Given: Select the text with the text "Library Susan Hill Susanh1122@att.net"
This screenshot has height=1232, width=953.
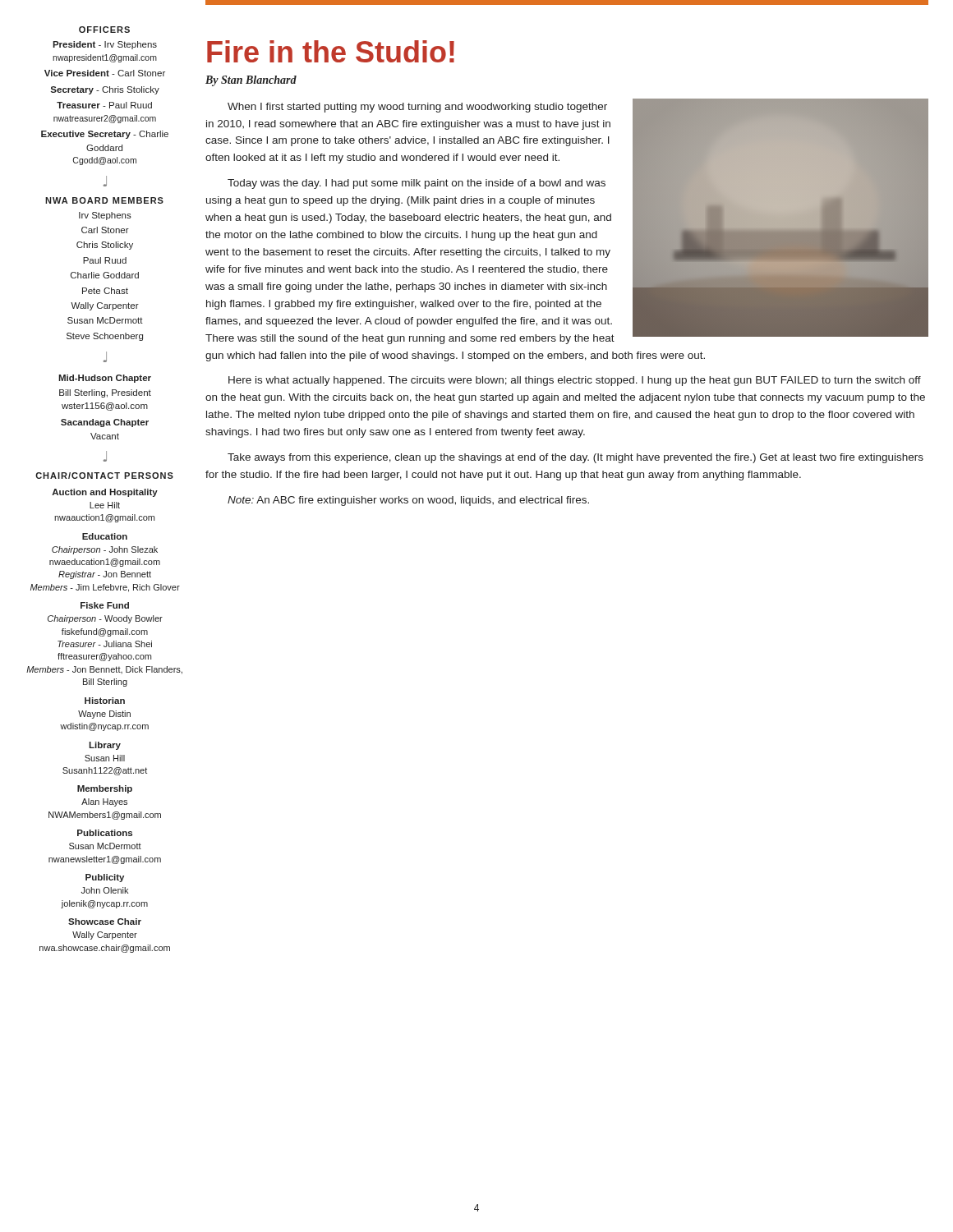Looking at the screenshot, I should [105, 757].
